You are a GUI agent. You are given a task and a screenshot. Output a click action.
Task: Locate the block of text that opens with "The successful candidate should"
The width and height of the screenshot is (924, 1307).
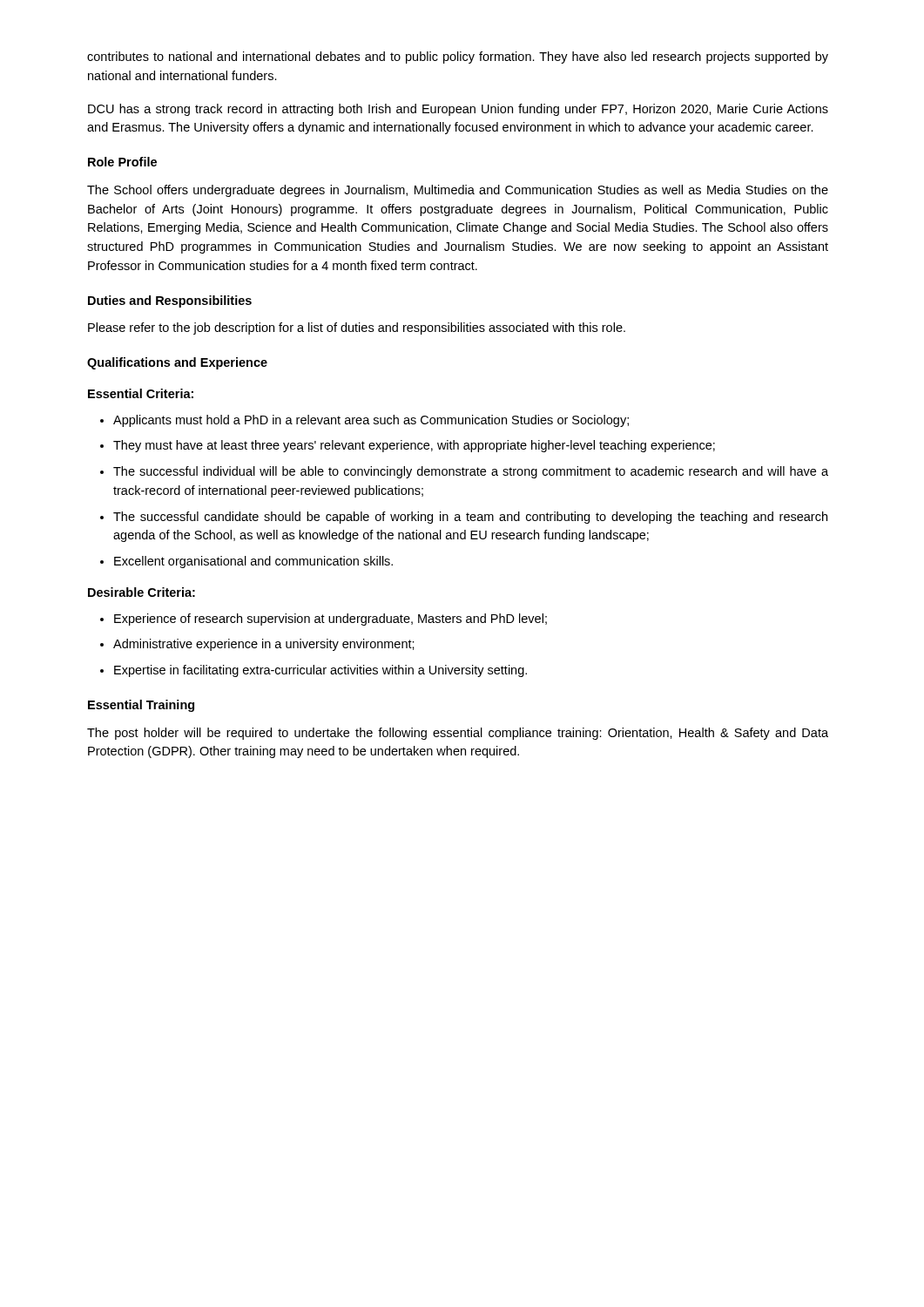[471, 526]
